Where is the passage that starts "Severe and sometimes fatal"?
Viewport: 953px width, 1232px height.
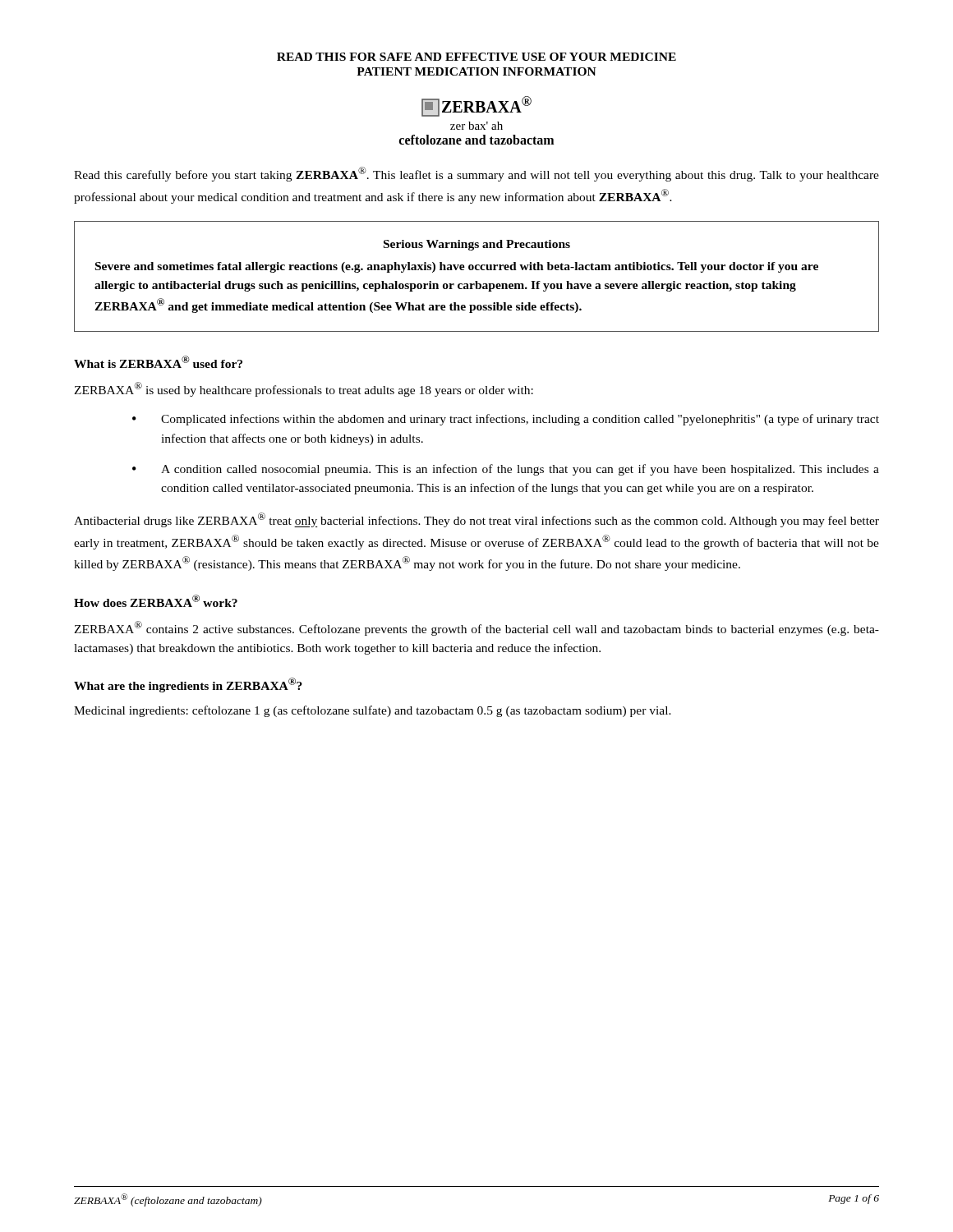pos(456,286)
